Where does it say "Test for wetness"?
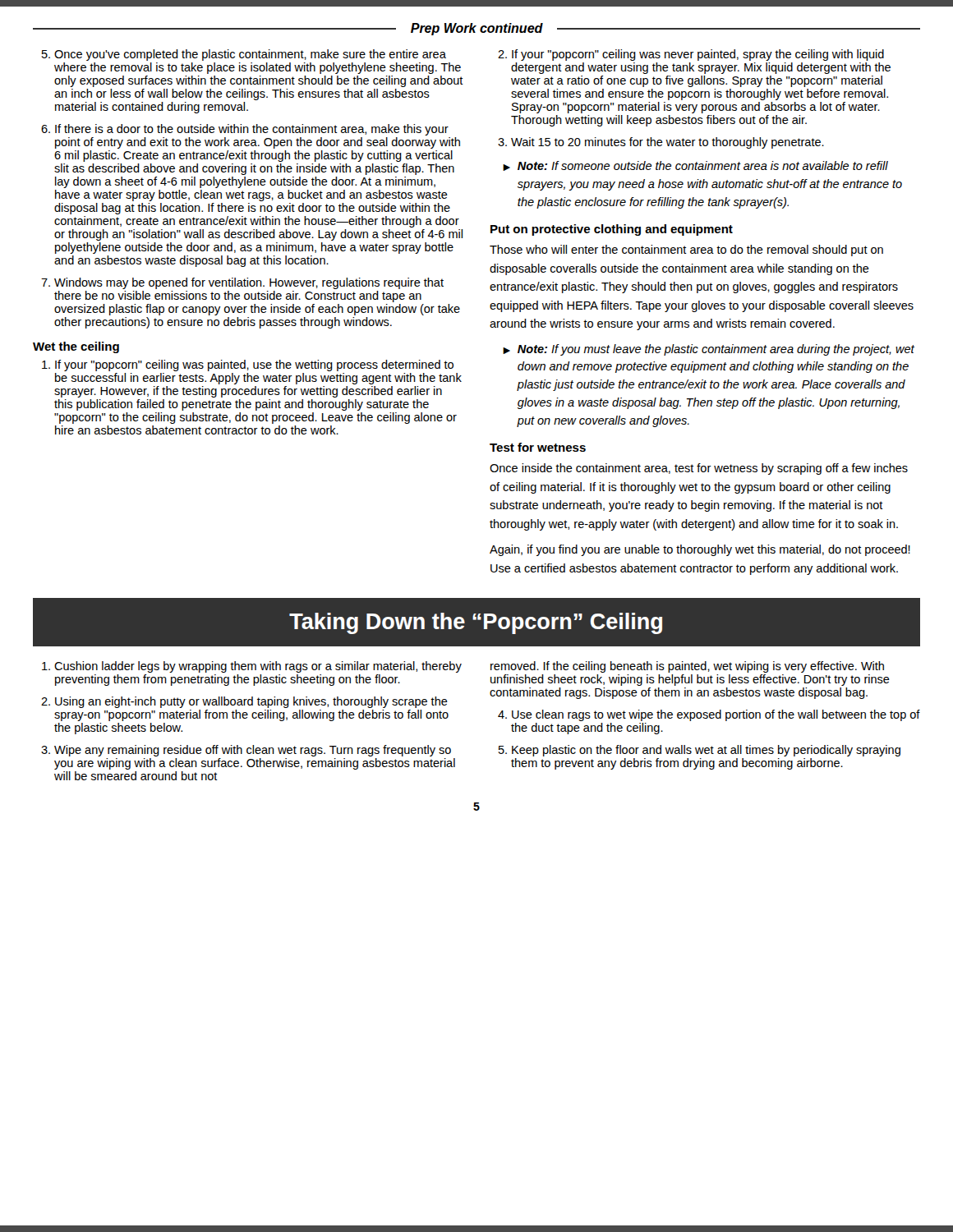The image size is (953, 1232). pyautogui.click(x=538, y=447)
